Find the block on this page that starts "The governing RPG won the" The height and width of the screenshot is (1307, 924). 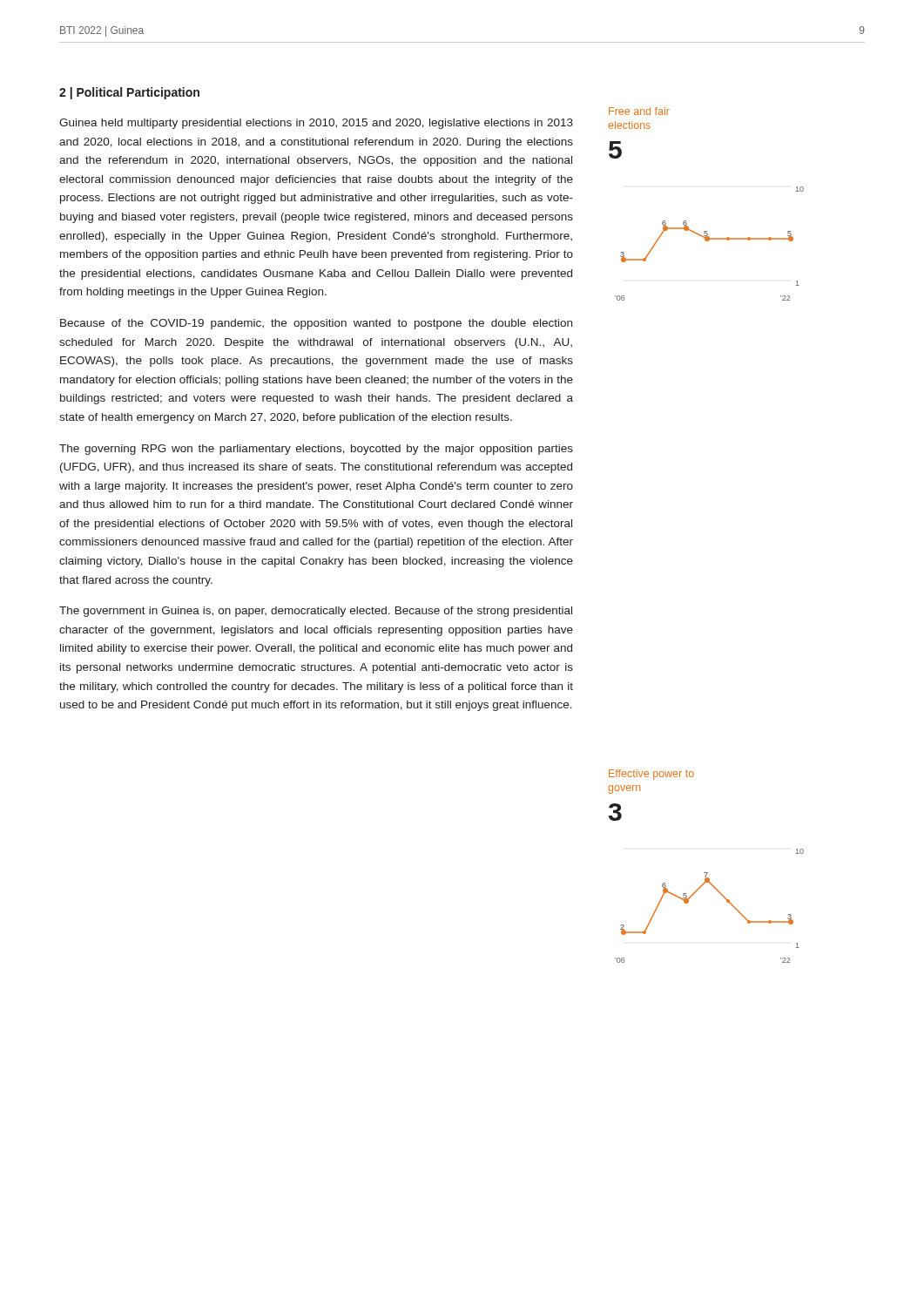click(316, 514)
